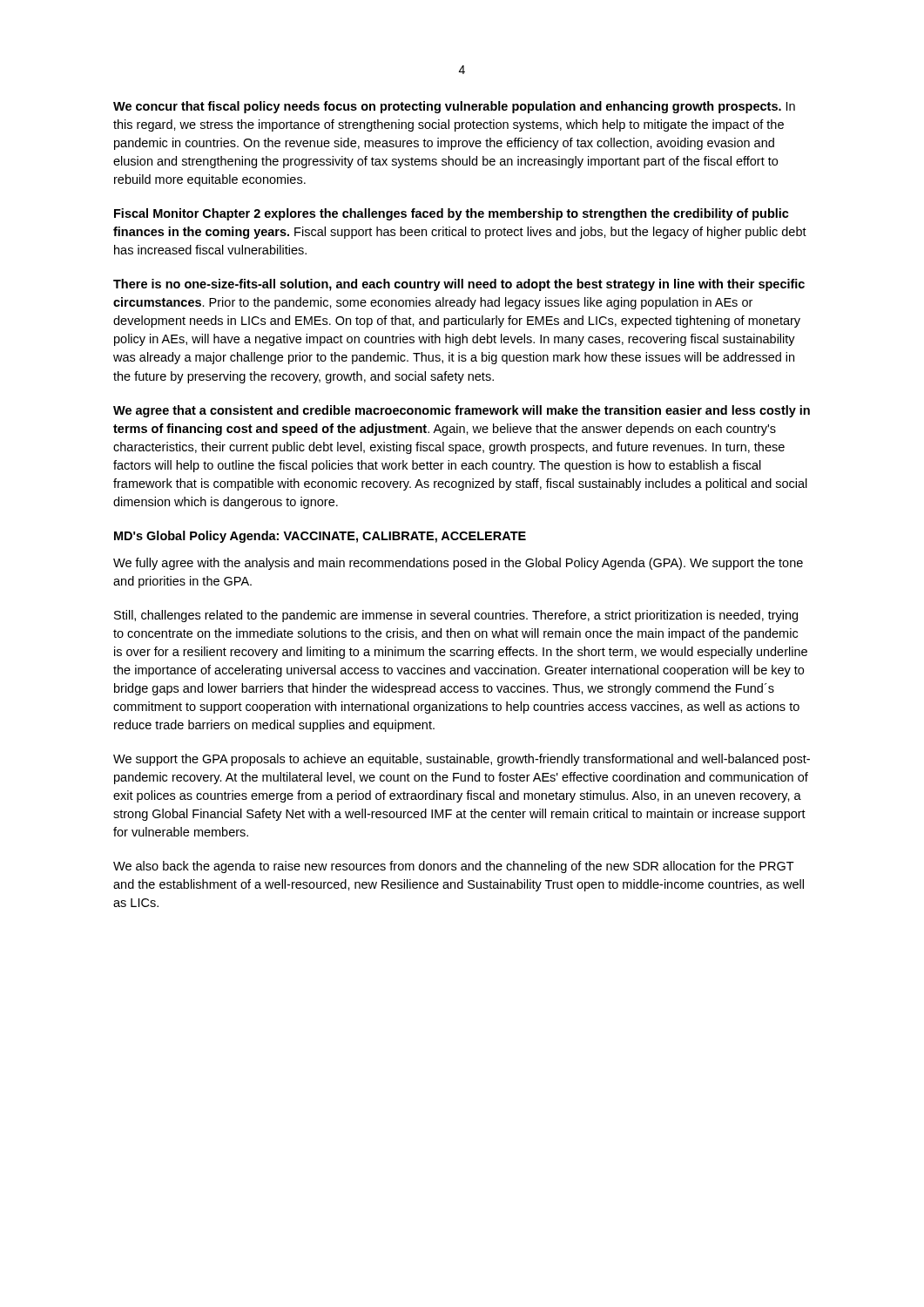This screenshot has height=1307, width=924.
Task: Select the text block with the text "We concur that fiscal policy needs"
Action: pos(454,143)
